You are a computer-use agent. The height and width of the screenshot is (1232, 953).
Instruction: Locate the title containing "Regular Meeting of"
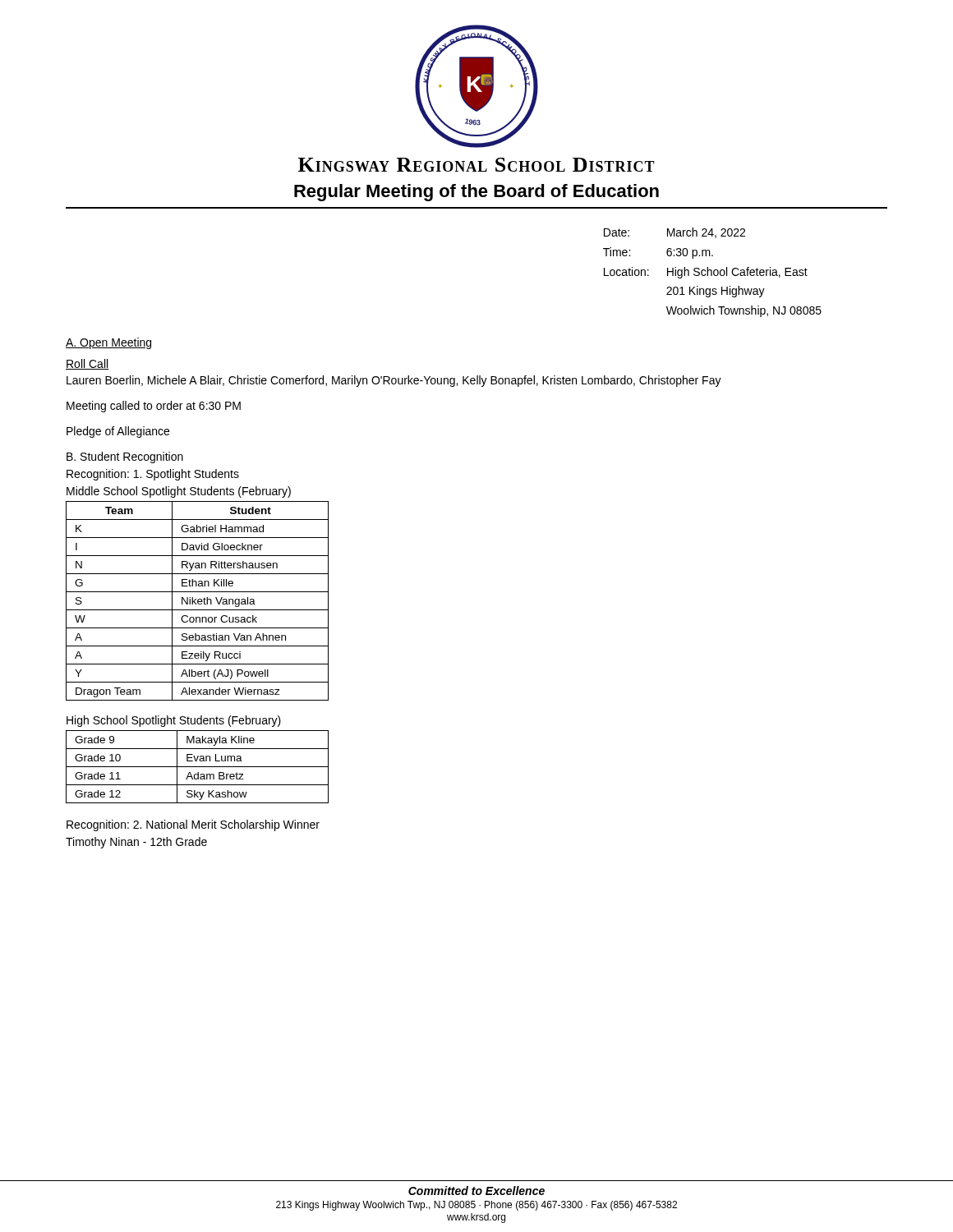tap(476, 191)
